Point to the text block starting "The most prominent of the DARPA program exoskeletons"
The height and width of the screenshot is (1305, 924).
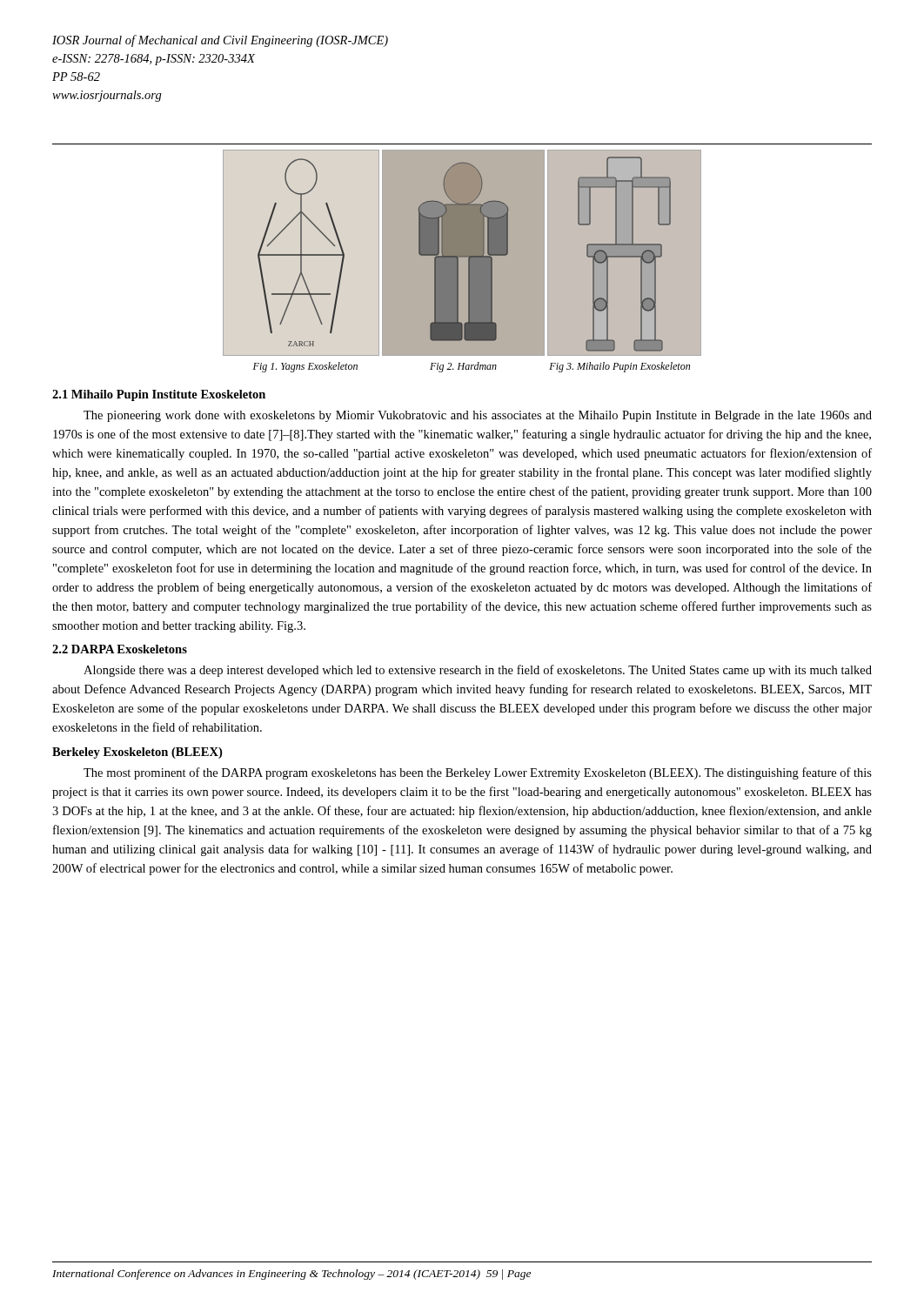pos(462,820)
